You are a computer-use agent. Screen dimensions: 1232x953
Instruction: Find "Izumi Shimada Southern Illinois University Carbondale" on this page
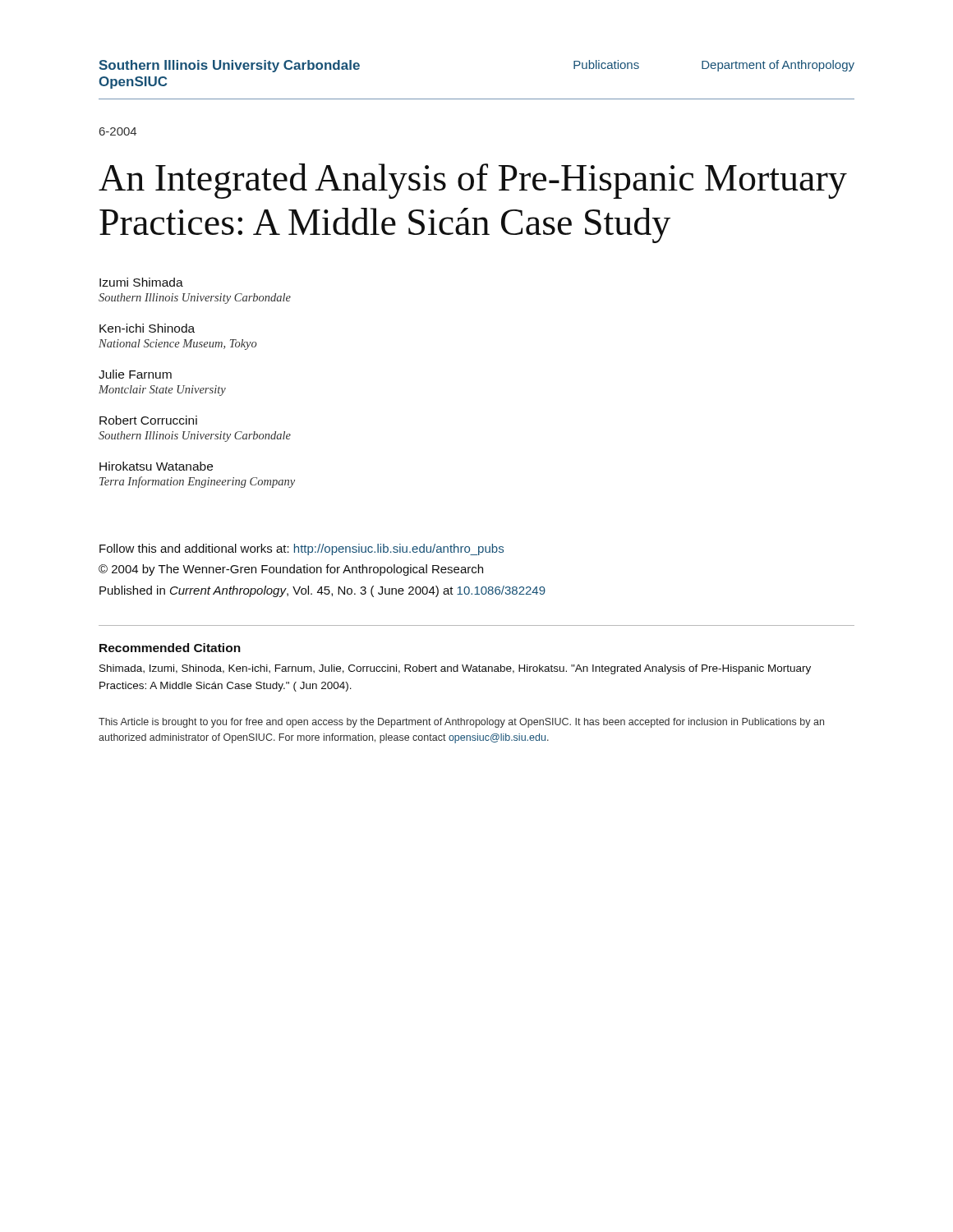141,282
